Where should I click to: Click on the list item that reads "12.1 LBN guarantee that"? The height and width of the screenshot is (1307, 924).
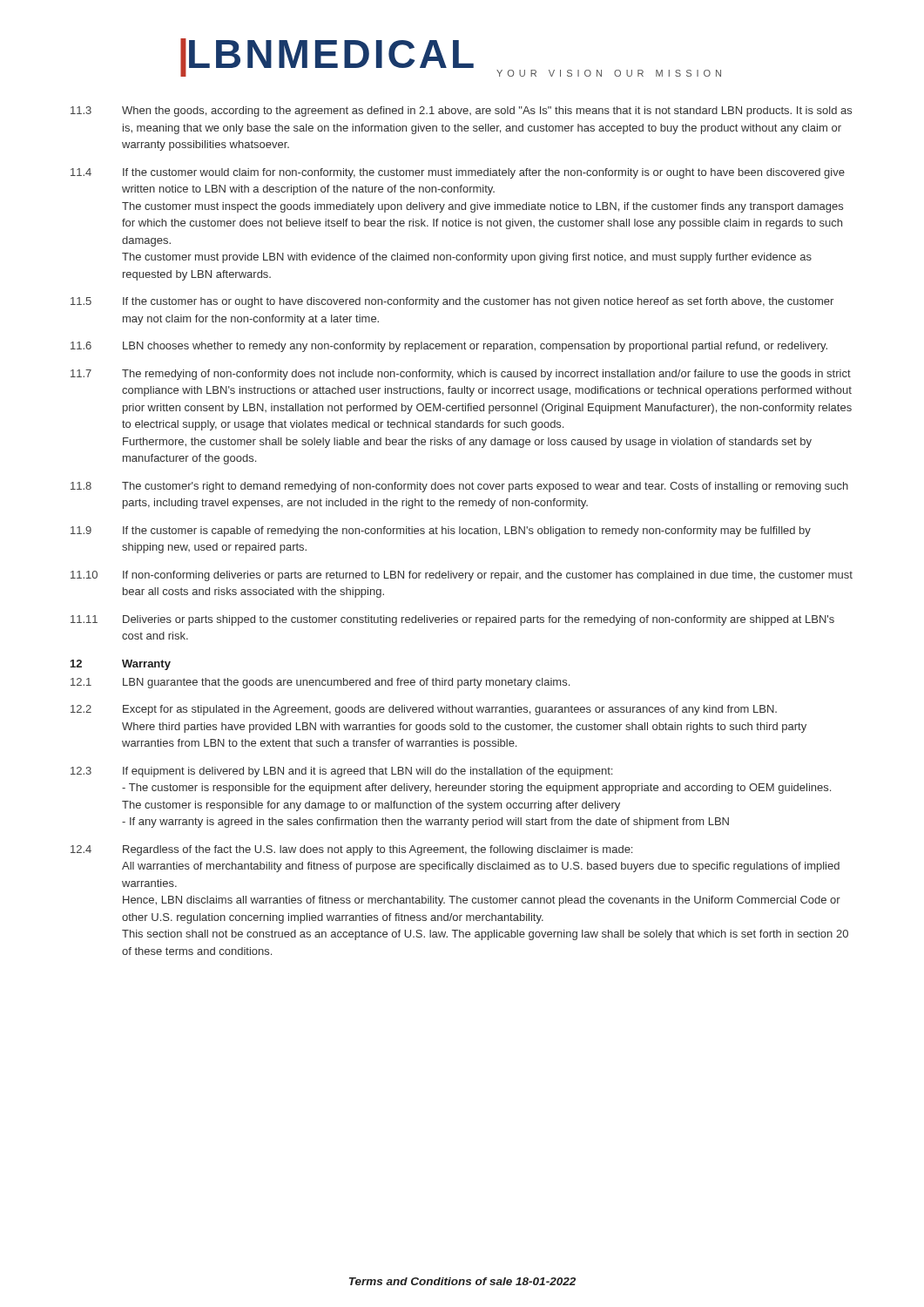pyautogui.click(x=462, y=682)
